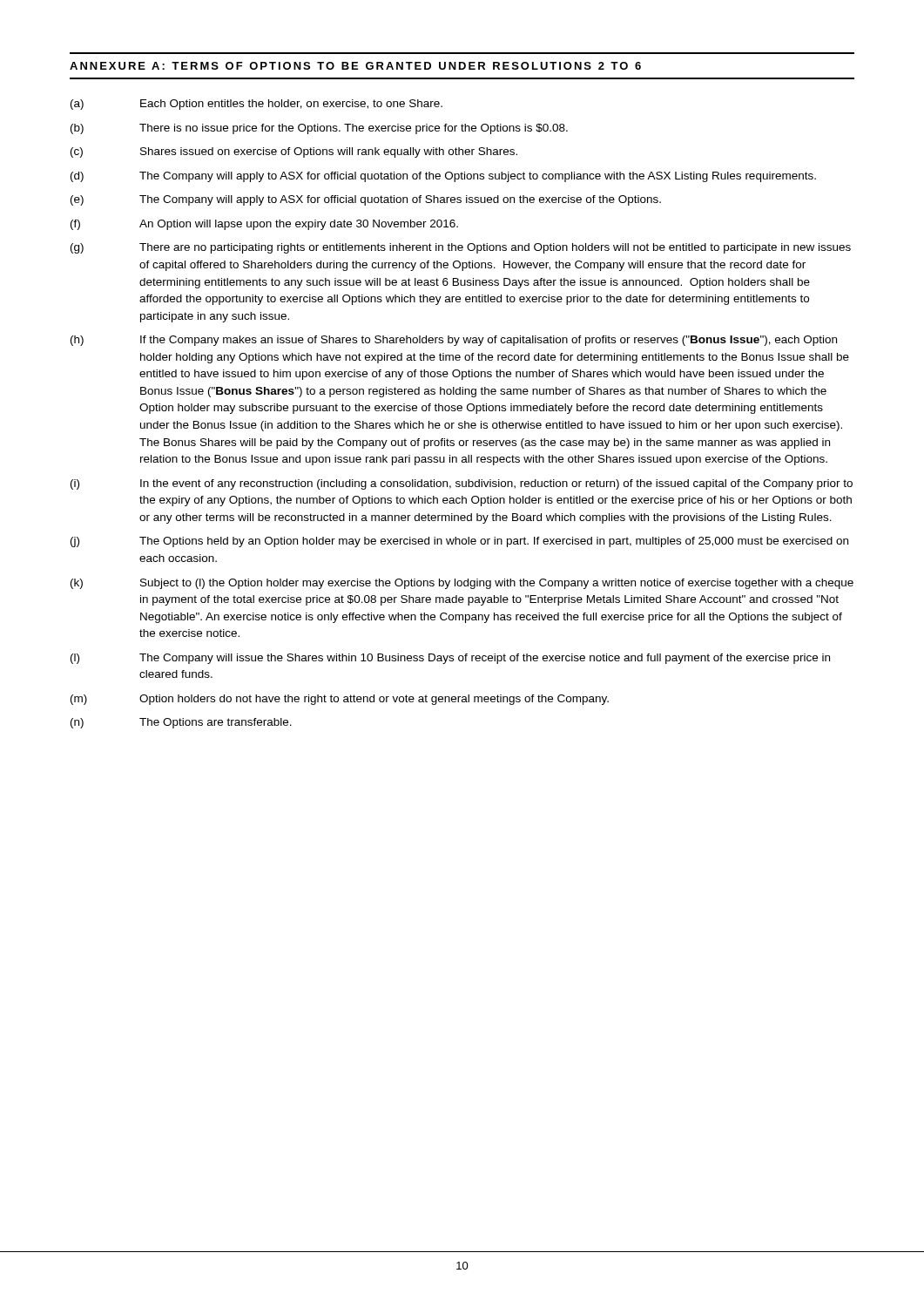The width and height of the screenshot is (924, 1307).
Task: Point to the element starting "(b) There is no issue price"
Action: pos(462,127)
